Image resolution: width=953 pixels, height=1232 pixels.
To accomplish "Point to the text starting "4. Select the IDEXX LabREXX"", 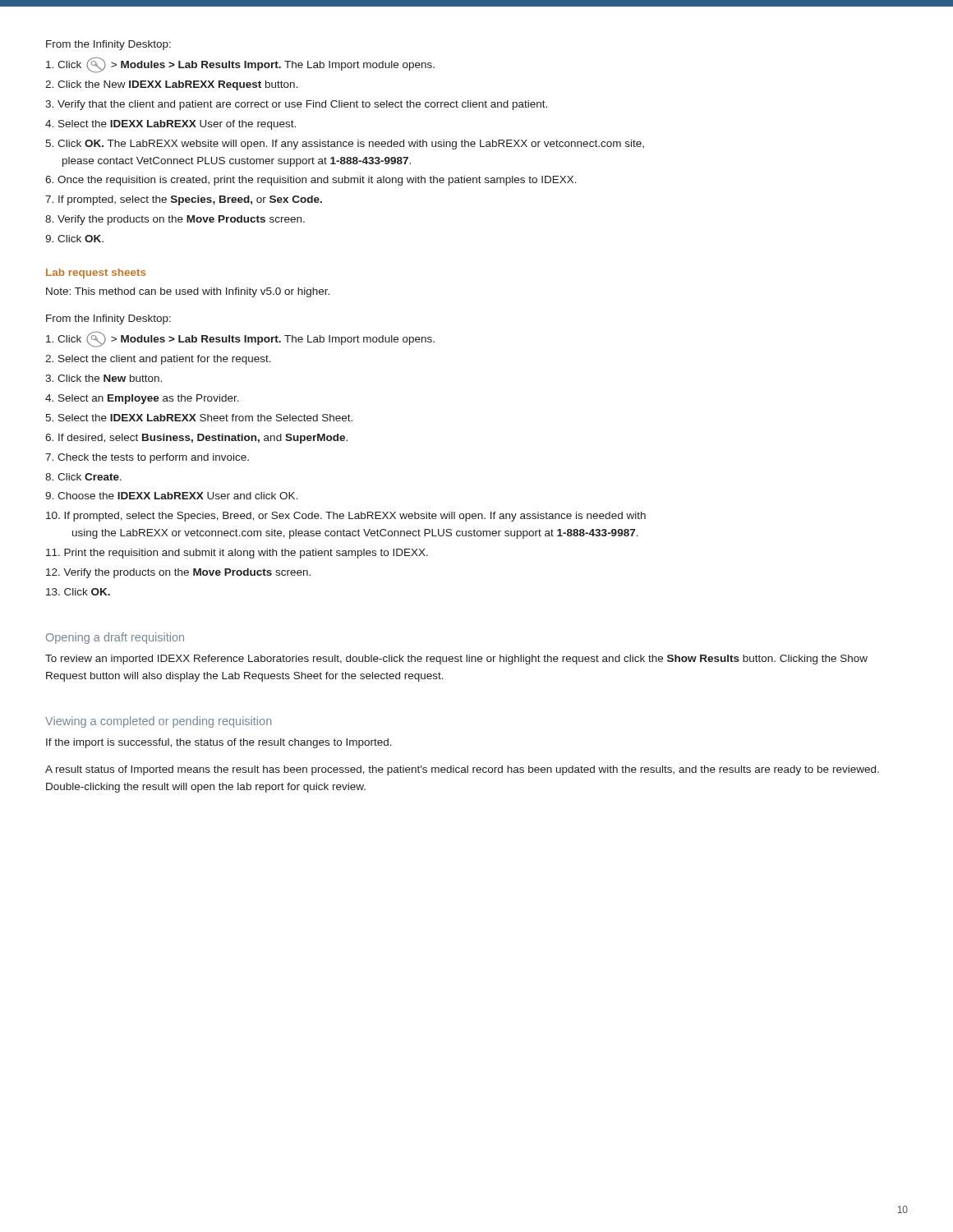I will (171, 123).
